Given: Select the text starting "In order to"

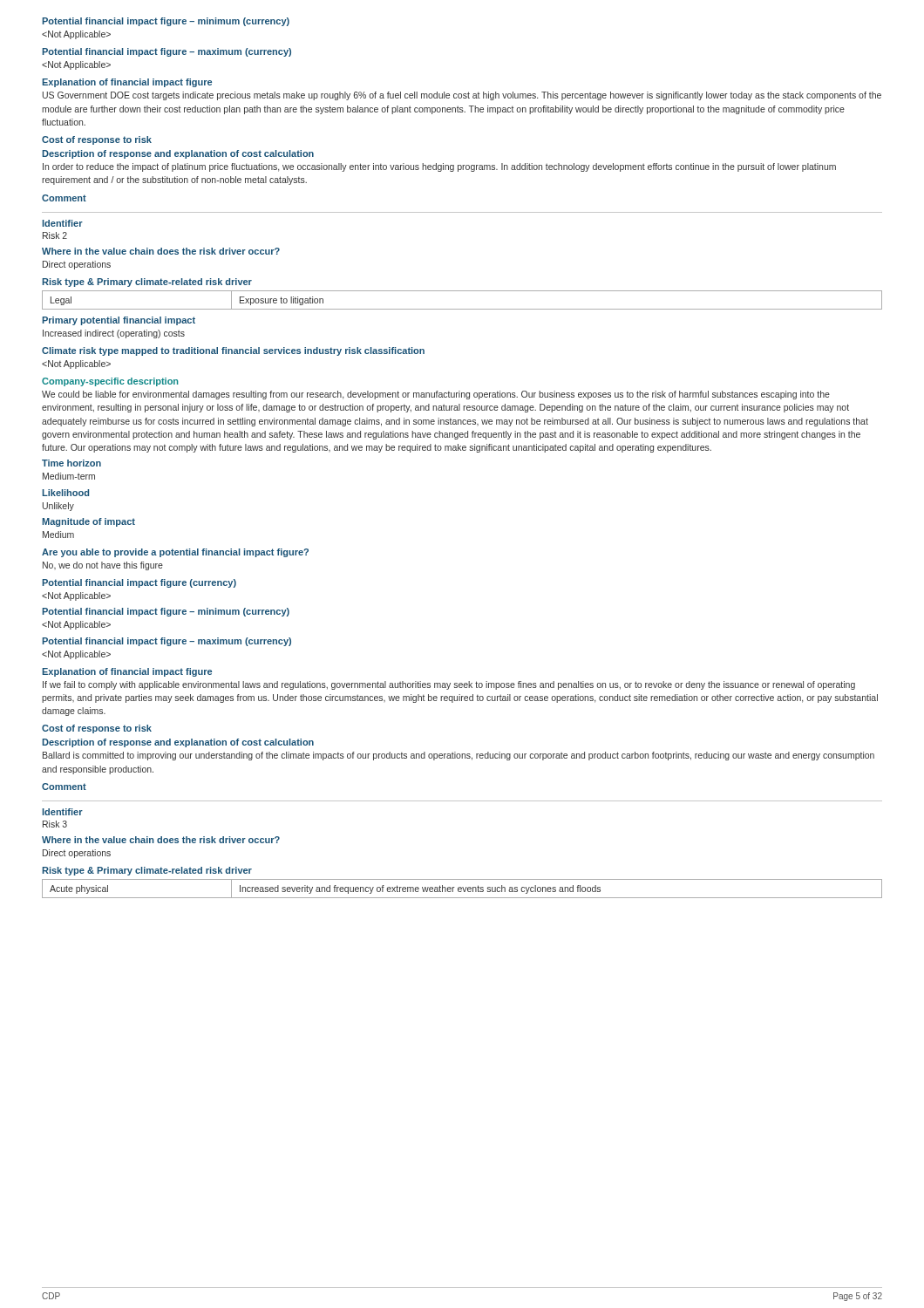Looking at the screenshot, I should click(462, 174).
